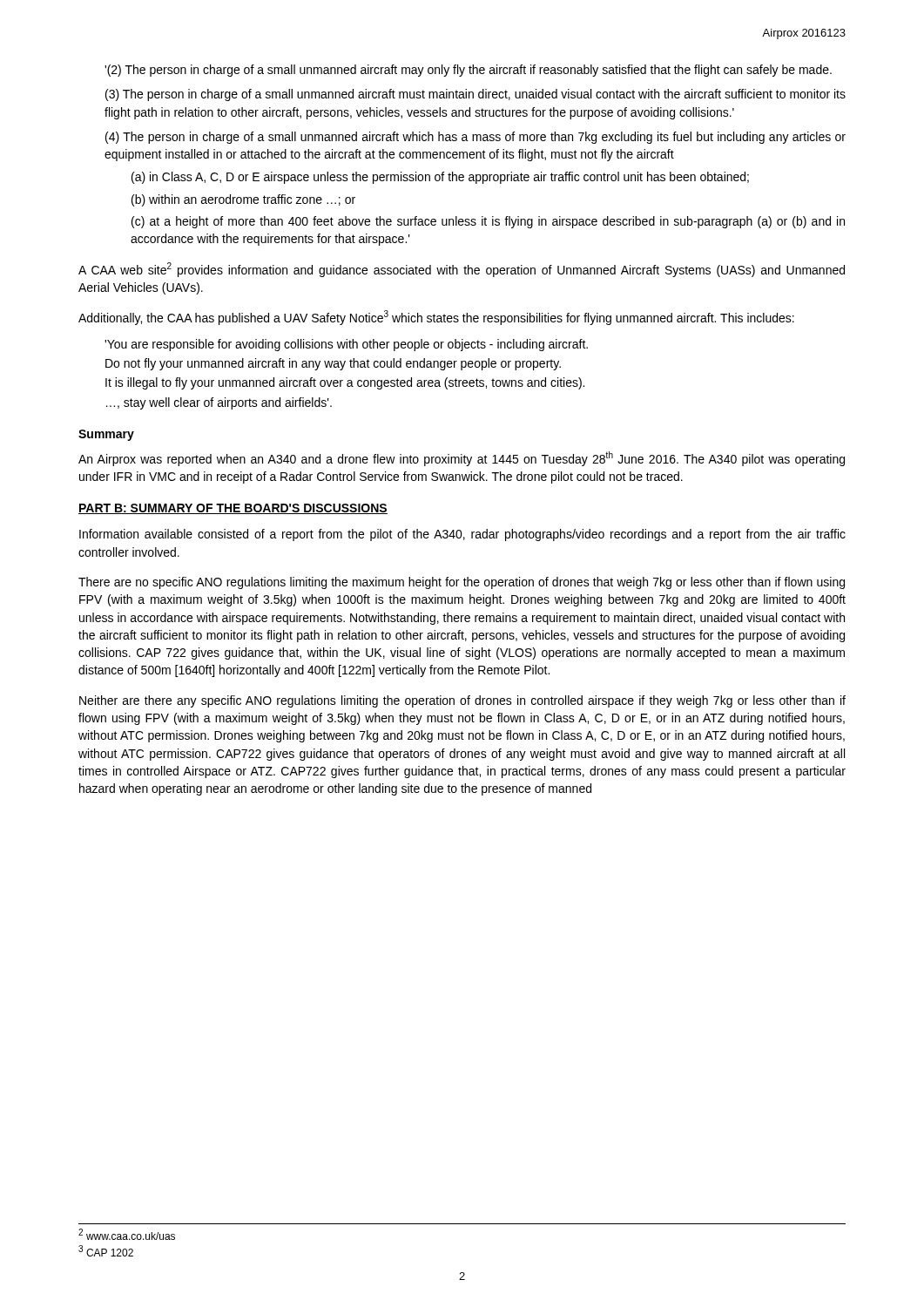
Task: Select the list item that says "'You are responsible"
Action: (x=347, y=344)
